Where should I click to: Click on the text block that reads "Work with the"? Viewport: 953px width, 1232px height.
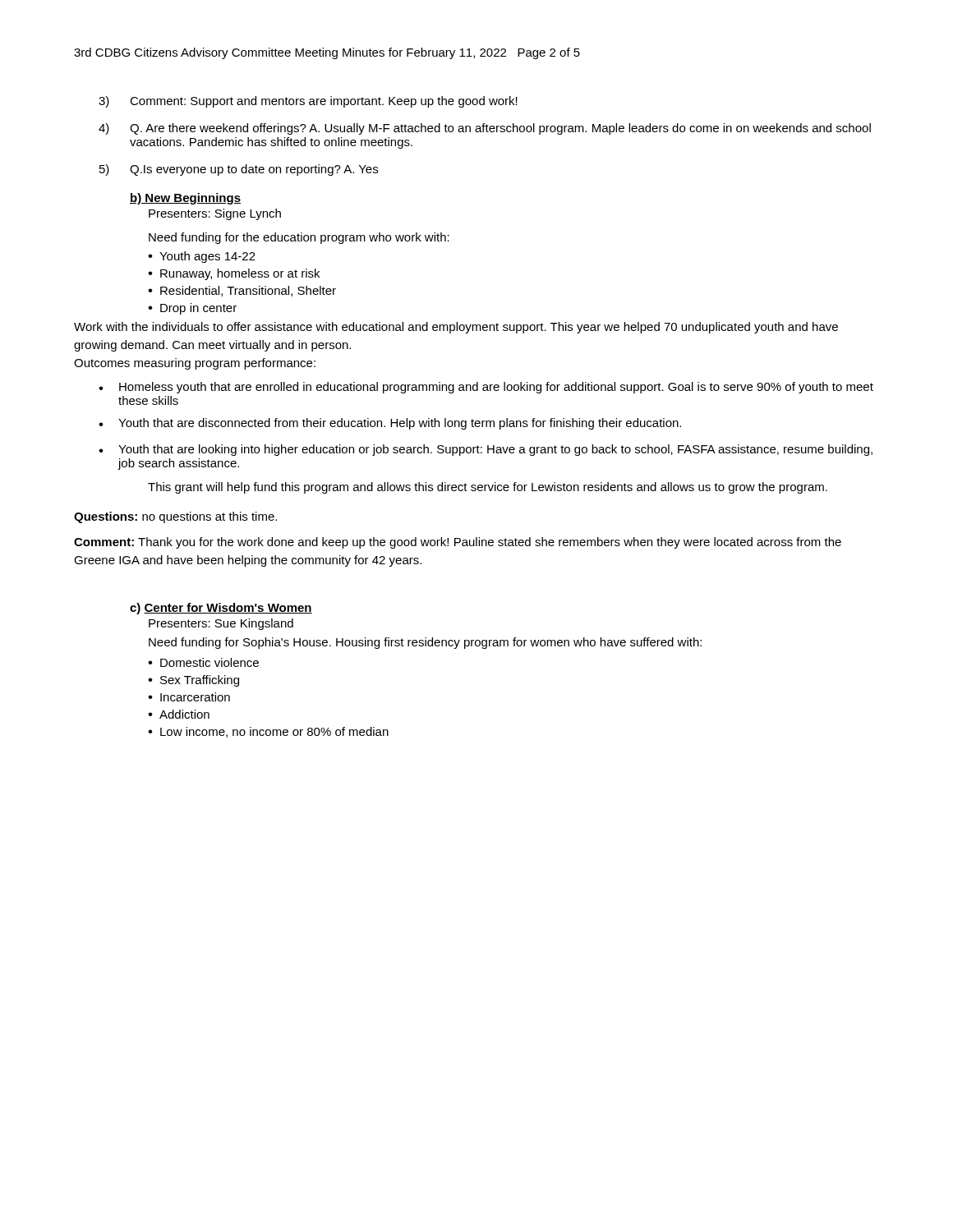[456, 328]
